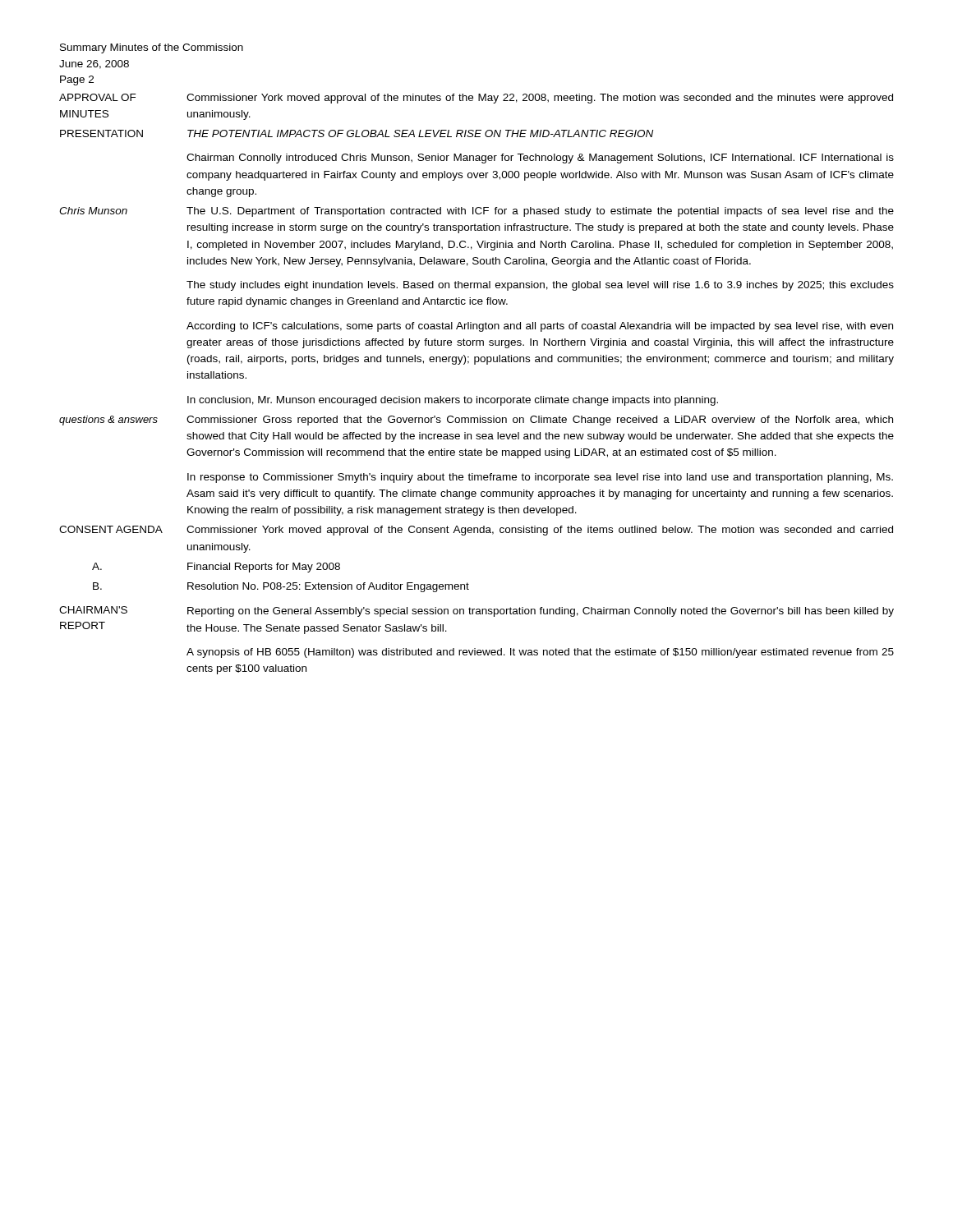Select the element starting "Commissioner Gross reported that the Governor's"
The width and height of the screenshot is (953, 1232).
pyautogui.click(x=540, y=465)
